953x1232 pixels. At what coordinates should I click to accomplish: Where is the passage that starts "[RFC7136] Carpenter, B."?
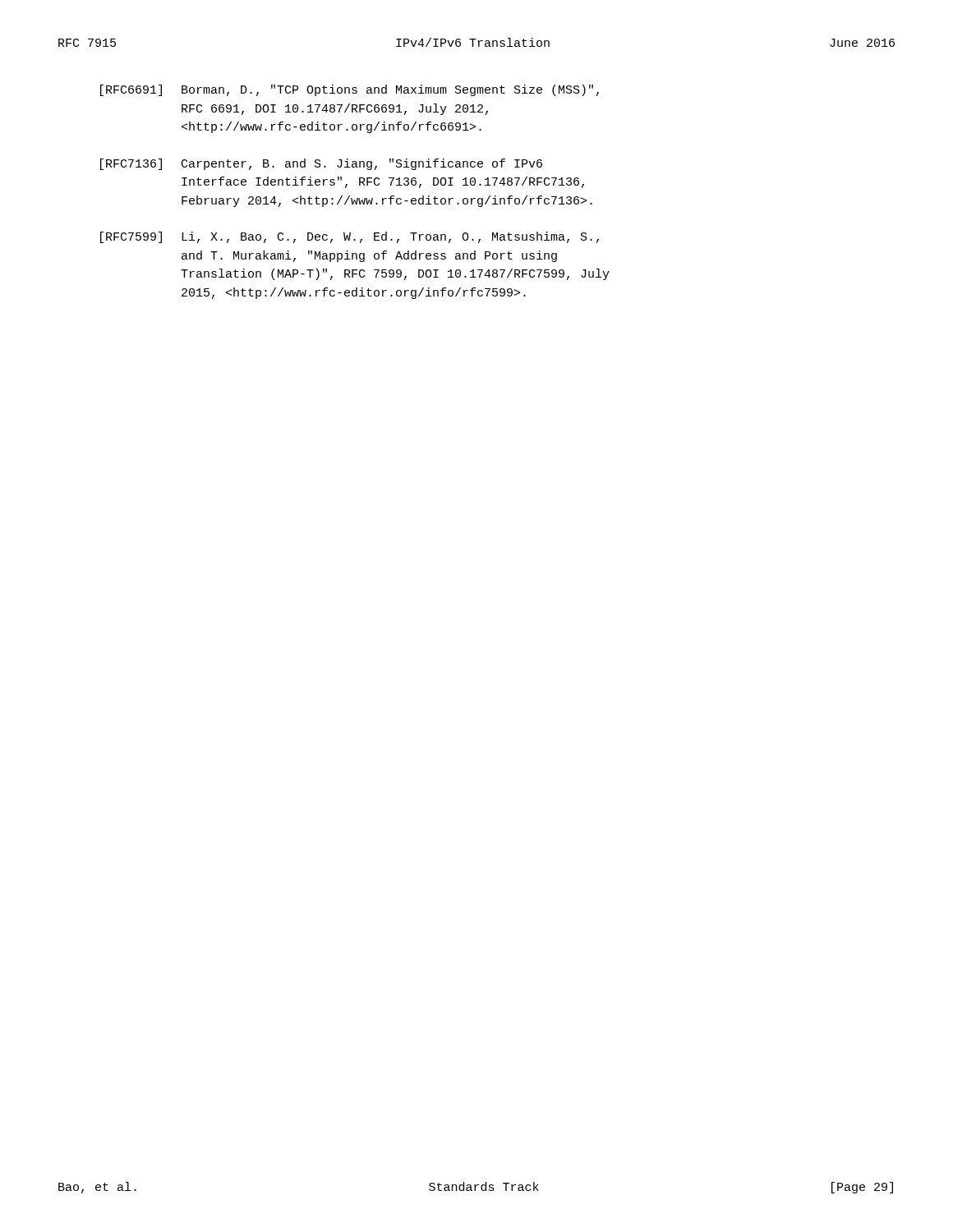476,183
